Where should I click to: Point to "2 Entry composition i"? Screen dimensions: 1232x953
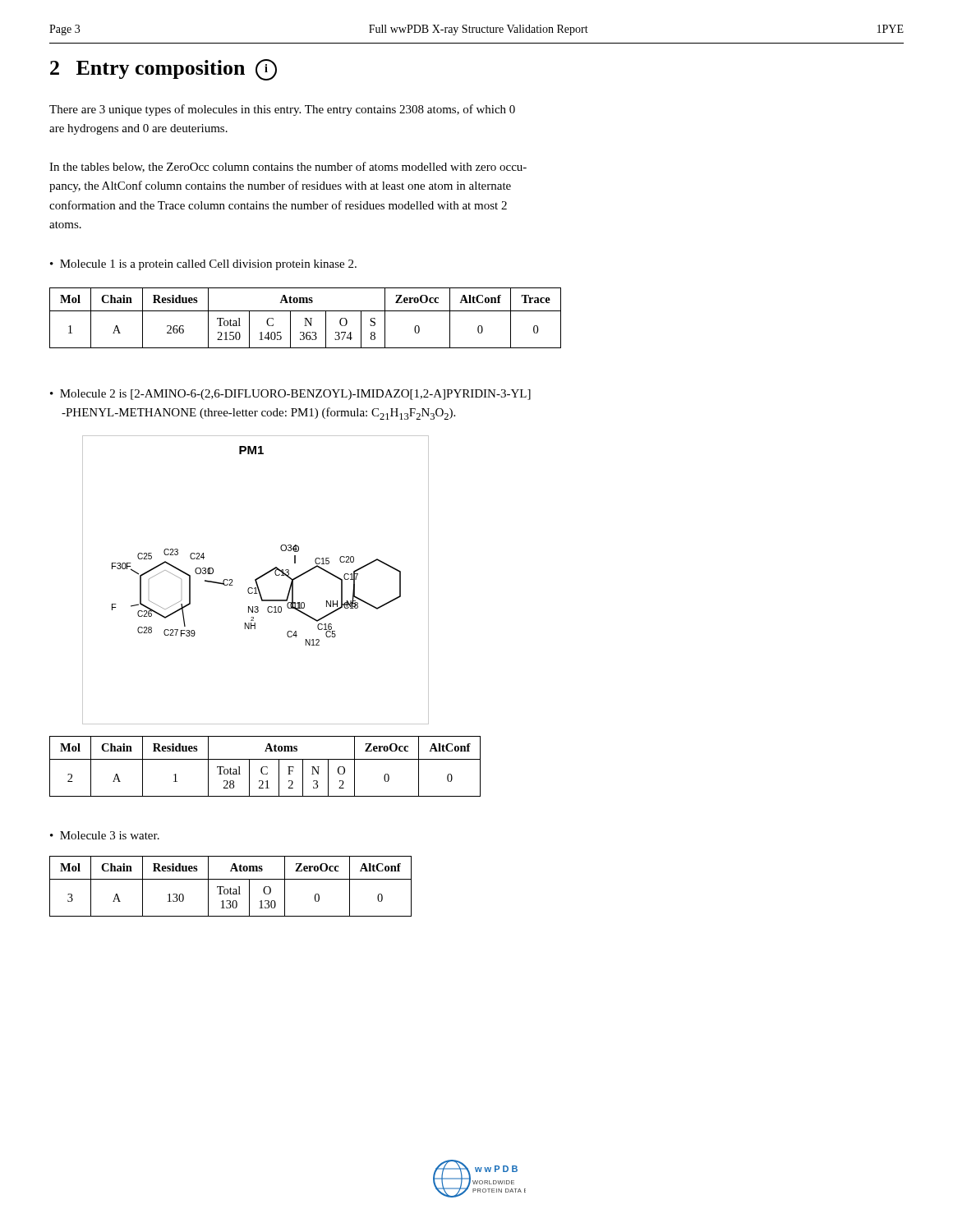point(163,68)
